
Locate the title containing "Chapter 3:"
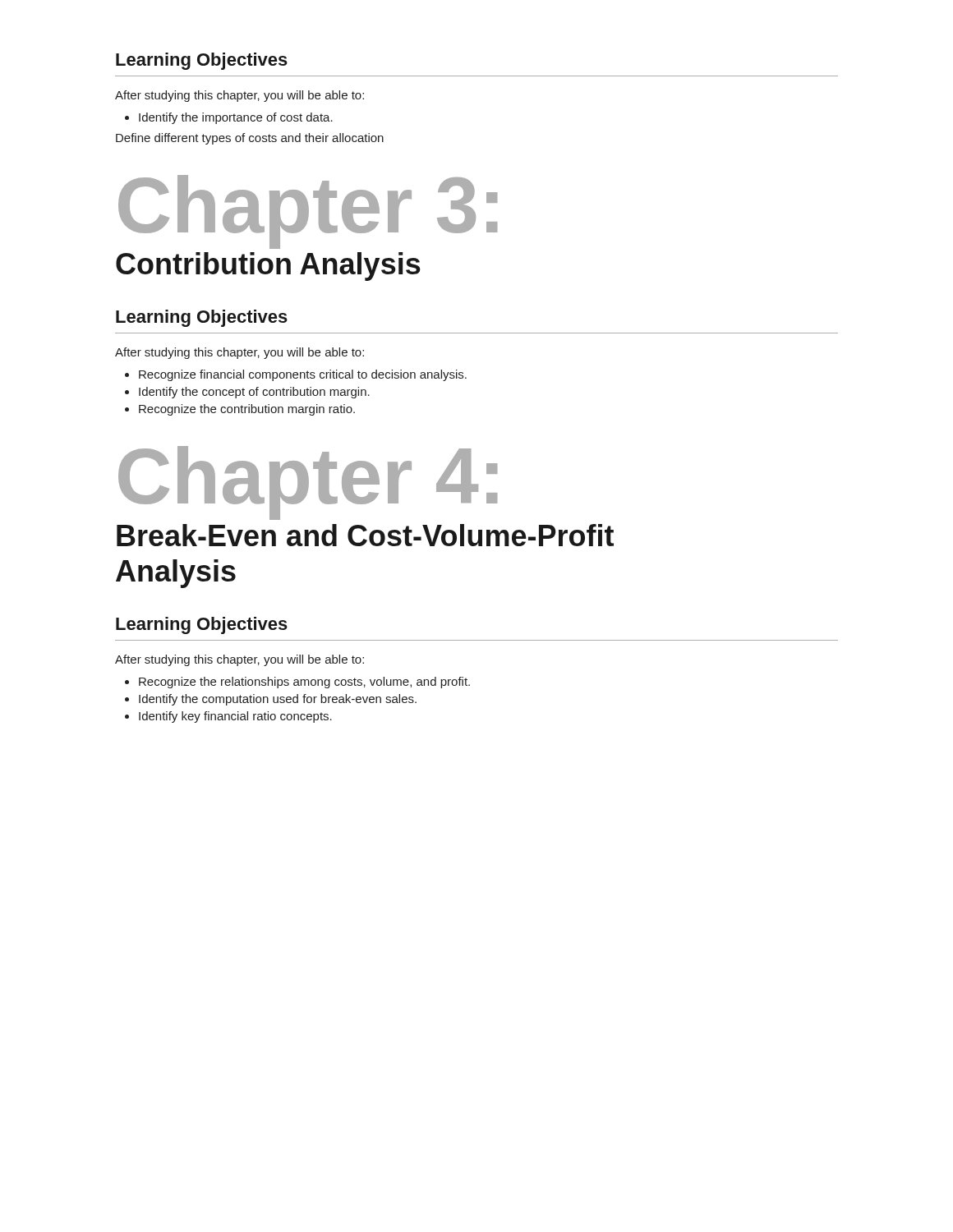(476, 206)
